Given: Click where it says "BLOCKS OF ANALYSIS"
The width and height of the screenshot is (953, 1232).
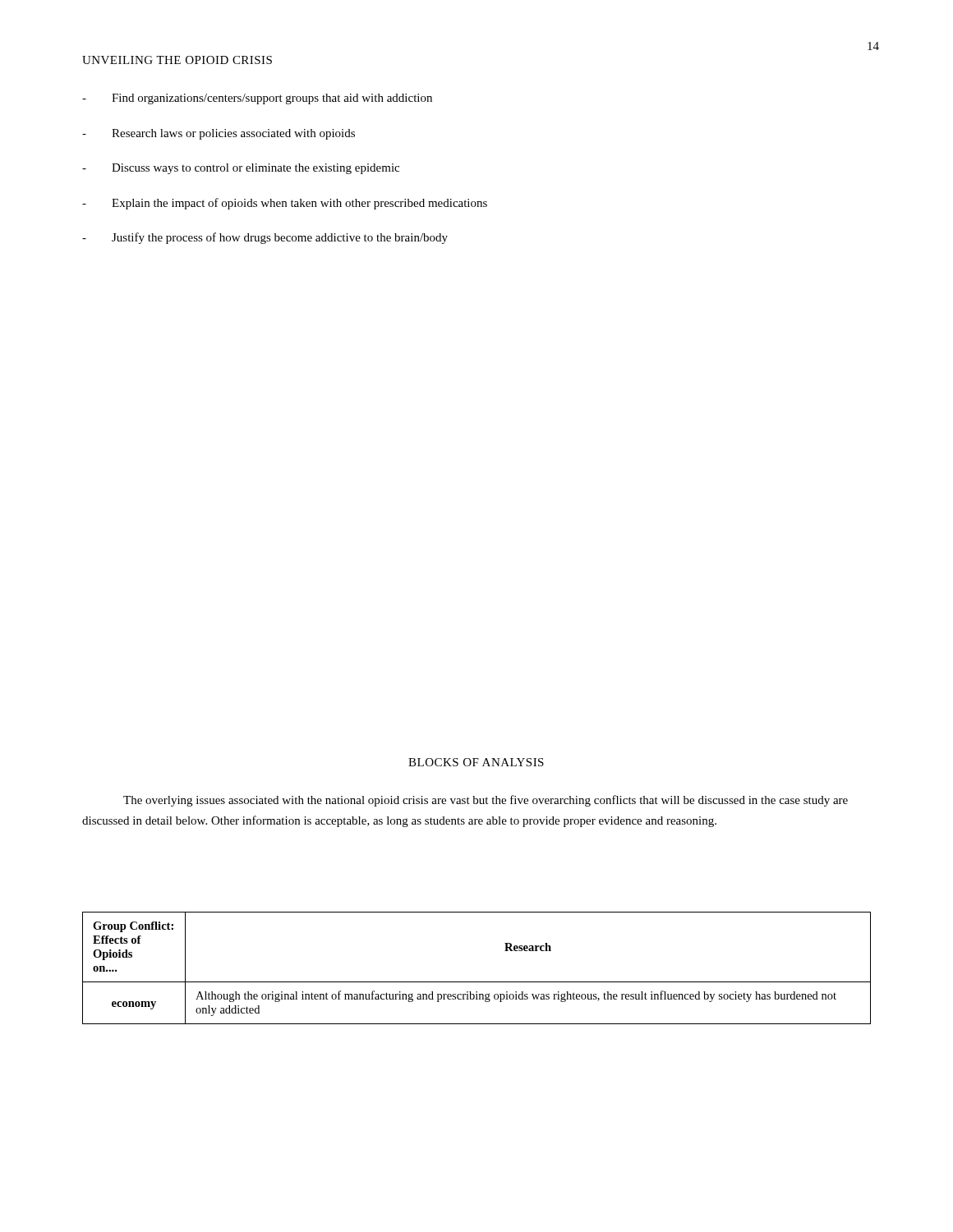Looking at the screenshot, I should [x=476, y=762].
